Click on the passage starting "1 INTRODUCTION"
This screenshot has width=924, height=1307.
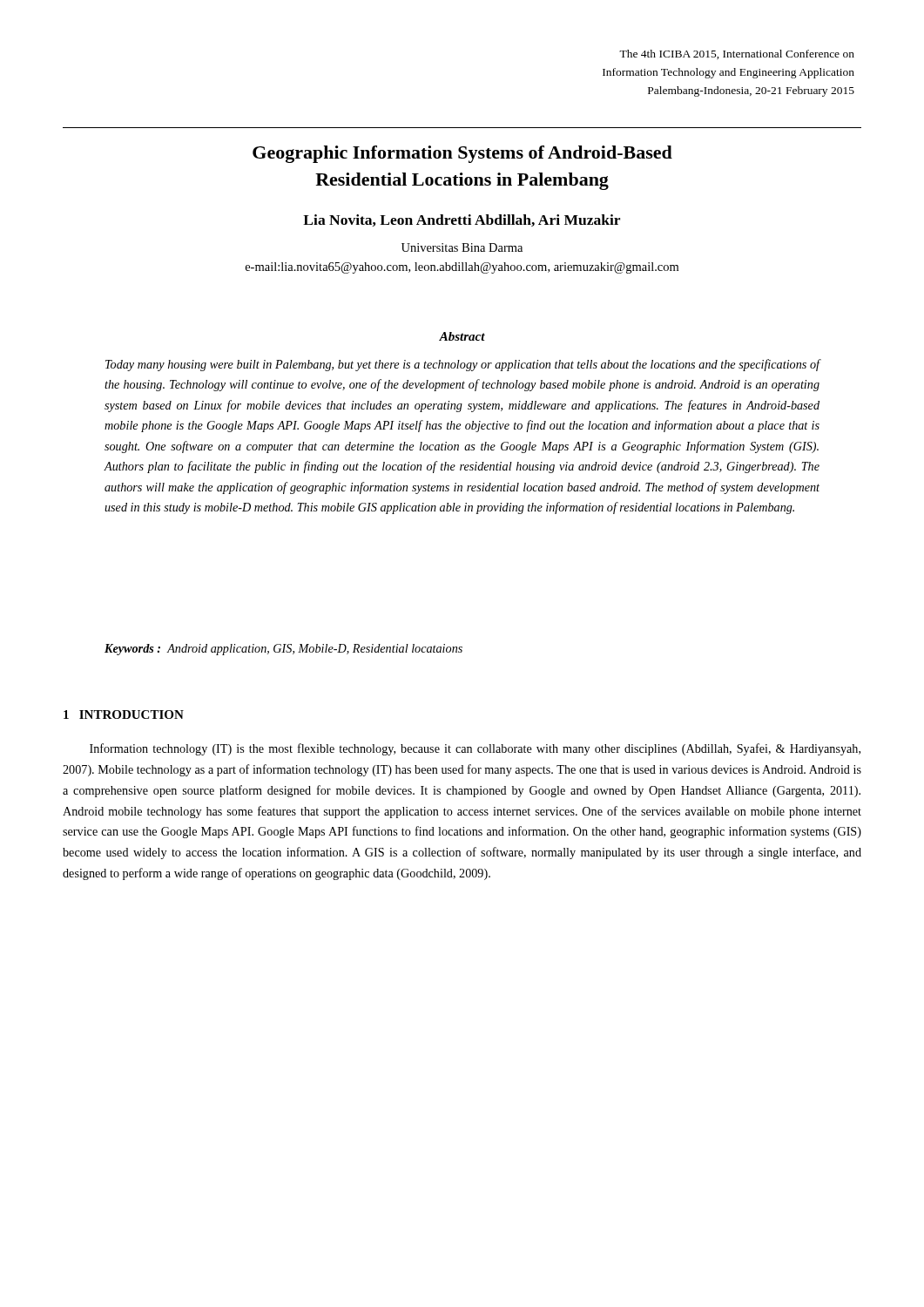pyautogui.click(x=123, y=714)
